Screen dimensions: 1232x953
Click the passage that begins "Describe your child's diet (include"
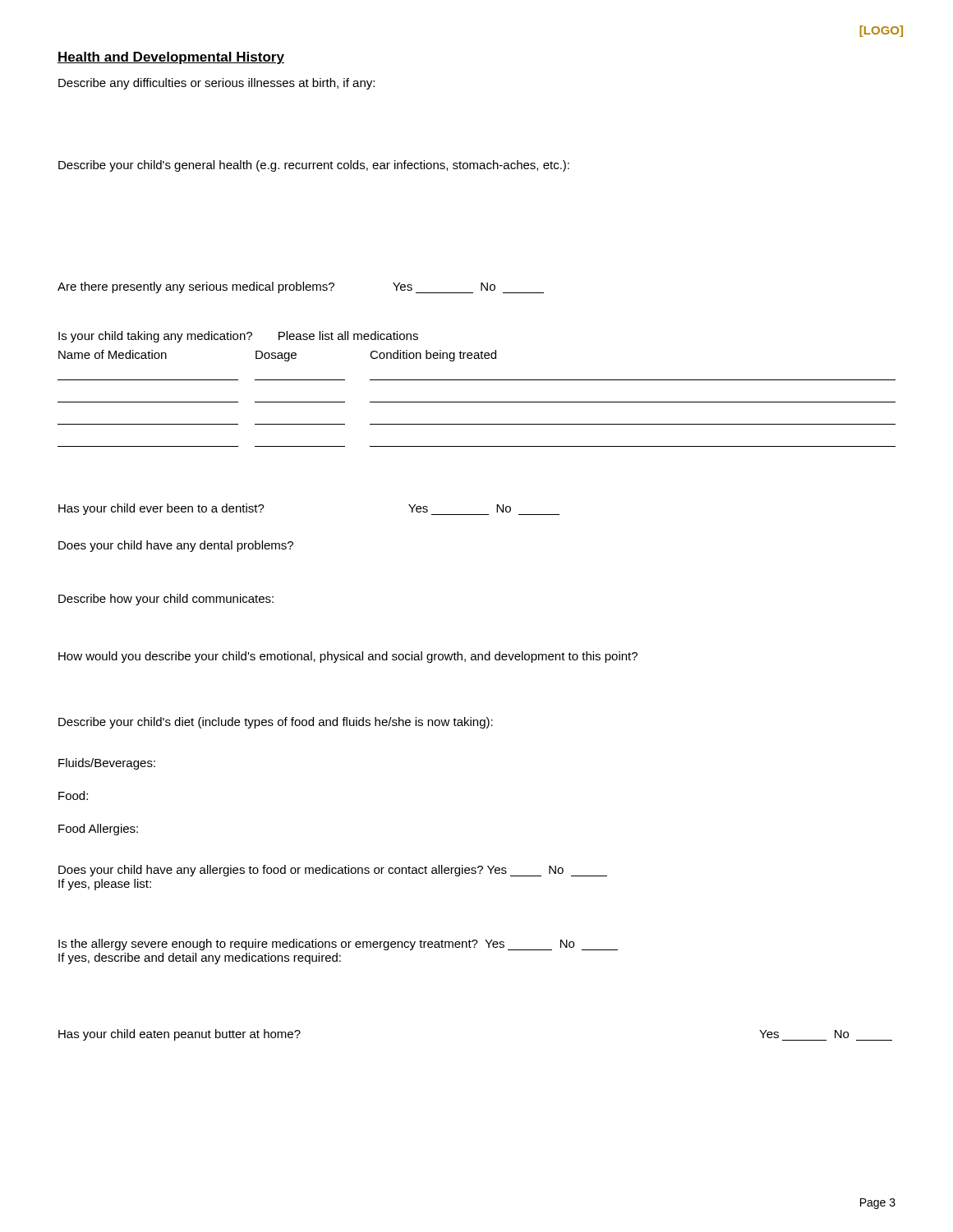[275, 722]
